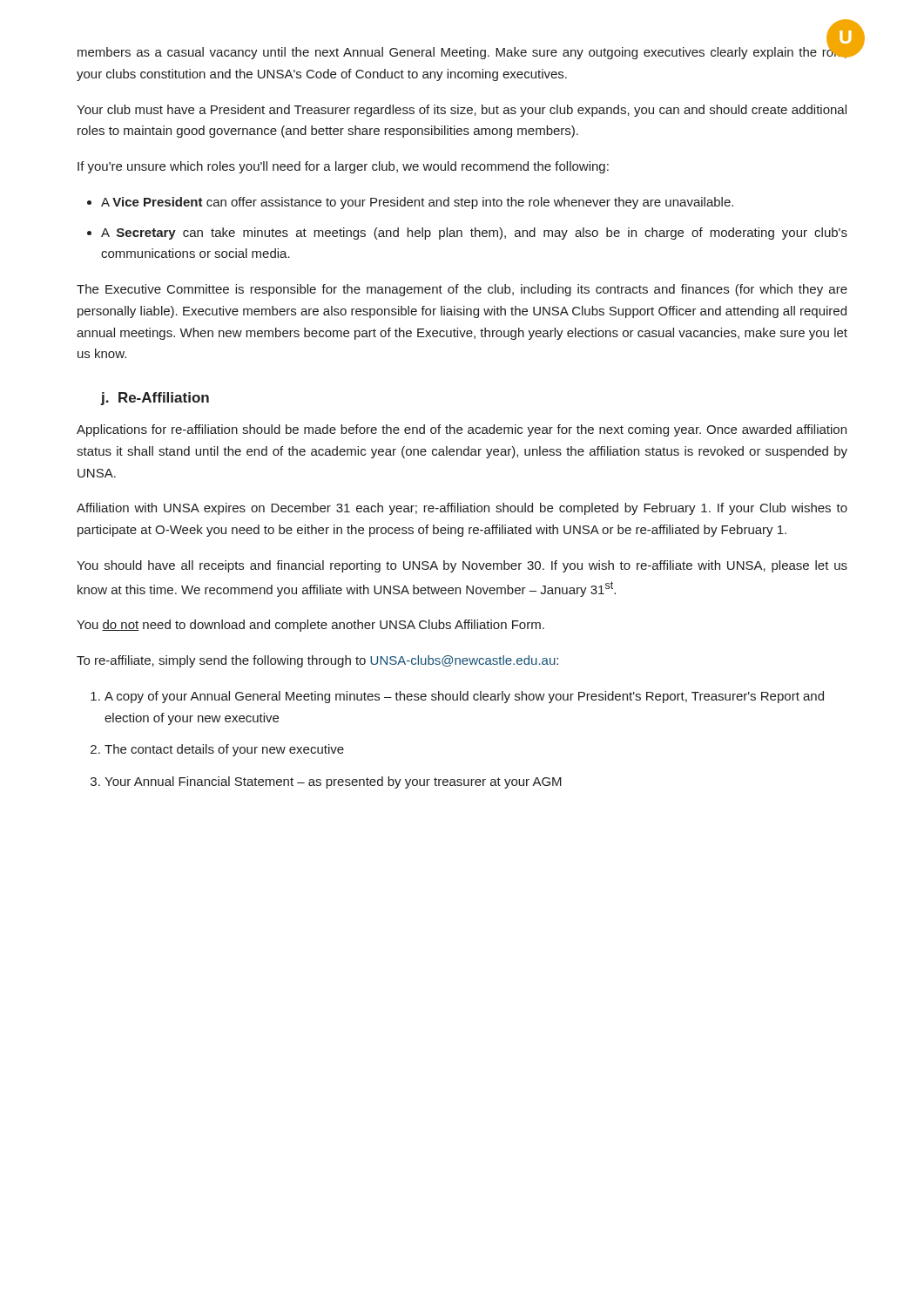Click on the text block that reads "Applications for re-affiliation should be made before the"
This screenshot has width=924, height=1307.
pyautogui.click(x=462, y=451)
